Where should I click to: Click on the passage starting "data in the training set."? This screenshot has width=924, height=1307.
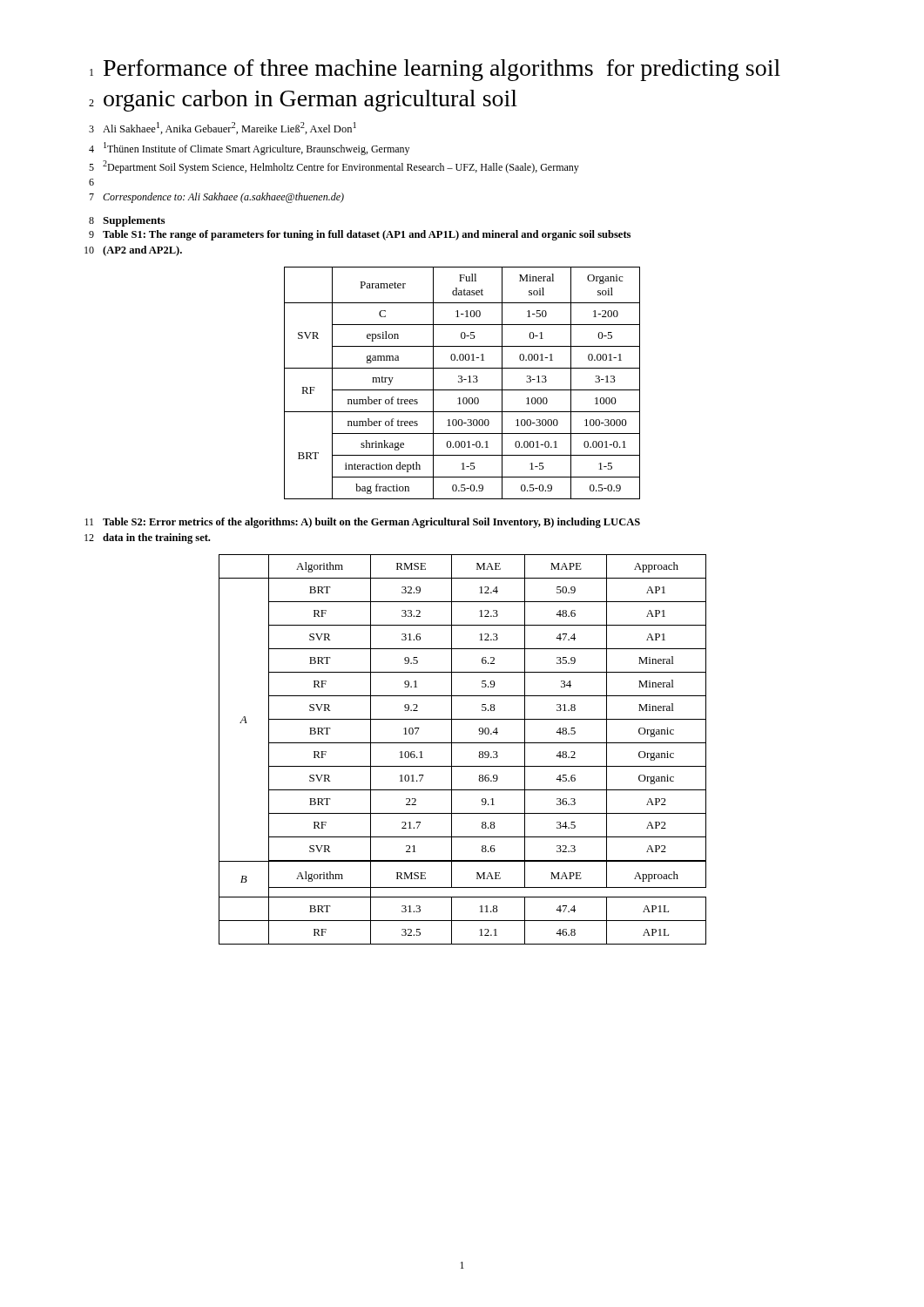click(x=157, y=537)
